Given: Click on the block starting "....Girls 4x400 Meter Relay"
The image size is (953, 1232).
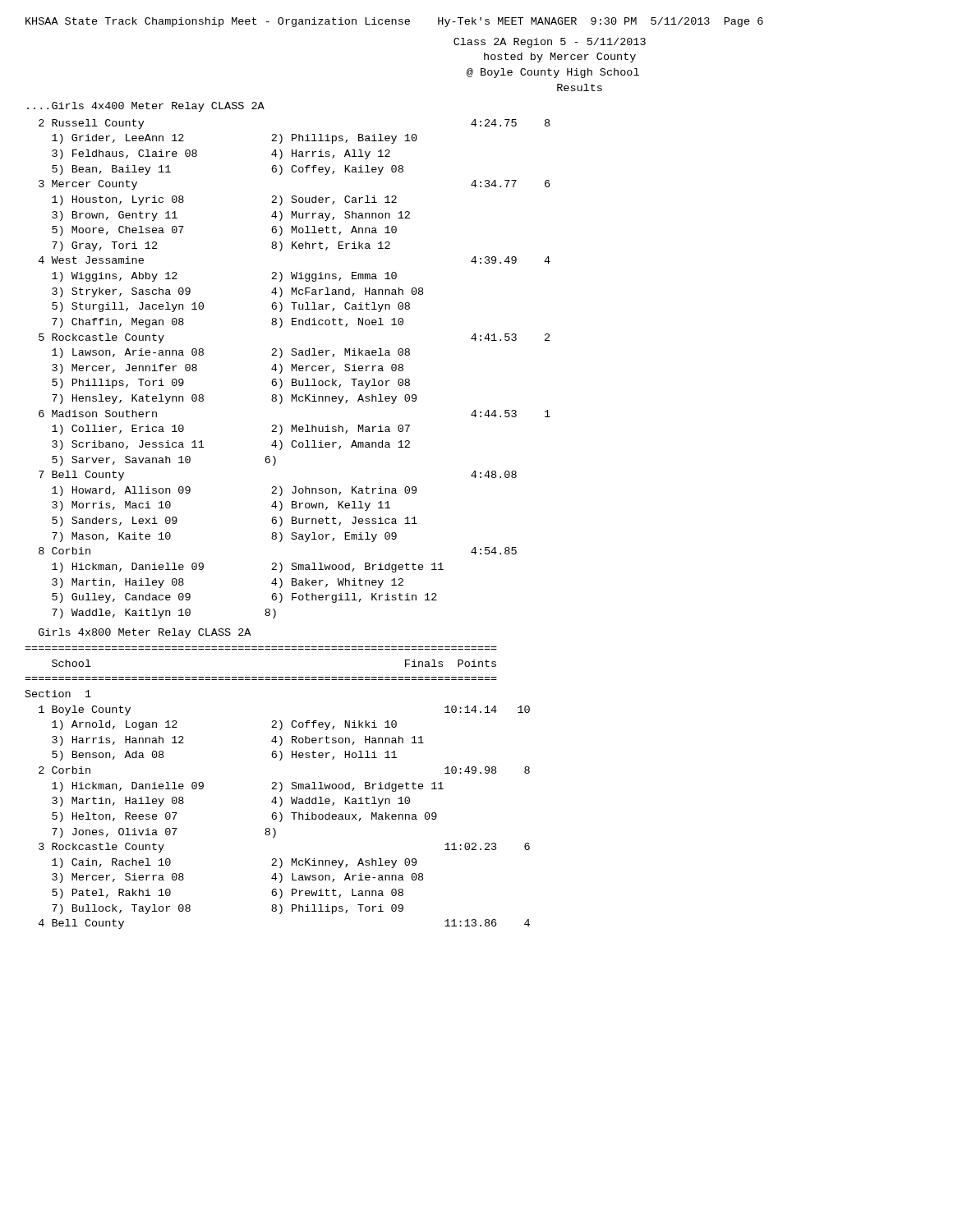Looking at the screenshot, I should [146, 107].
